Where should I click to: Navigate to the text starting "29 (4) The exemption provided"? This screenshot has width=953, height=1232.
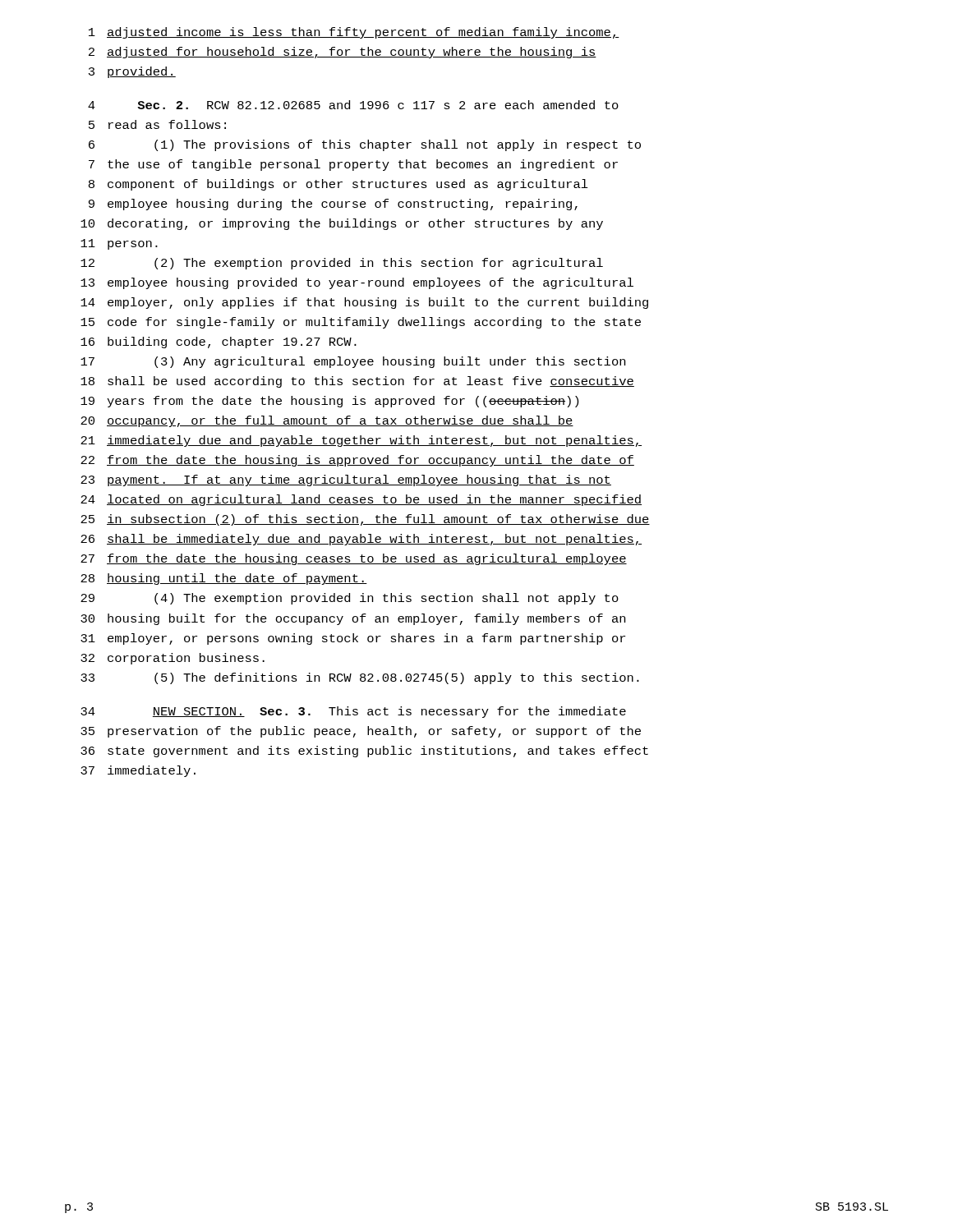tap(476, 629)
